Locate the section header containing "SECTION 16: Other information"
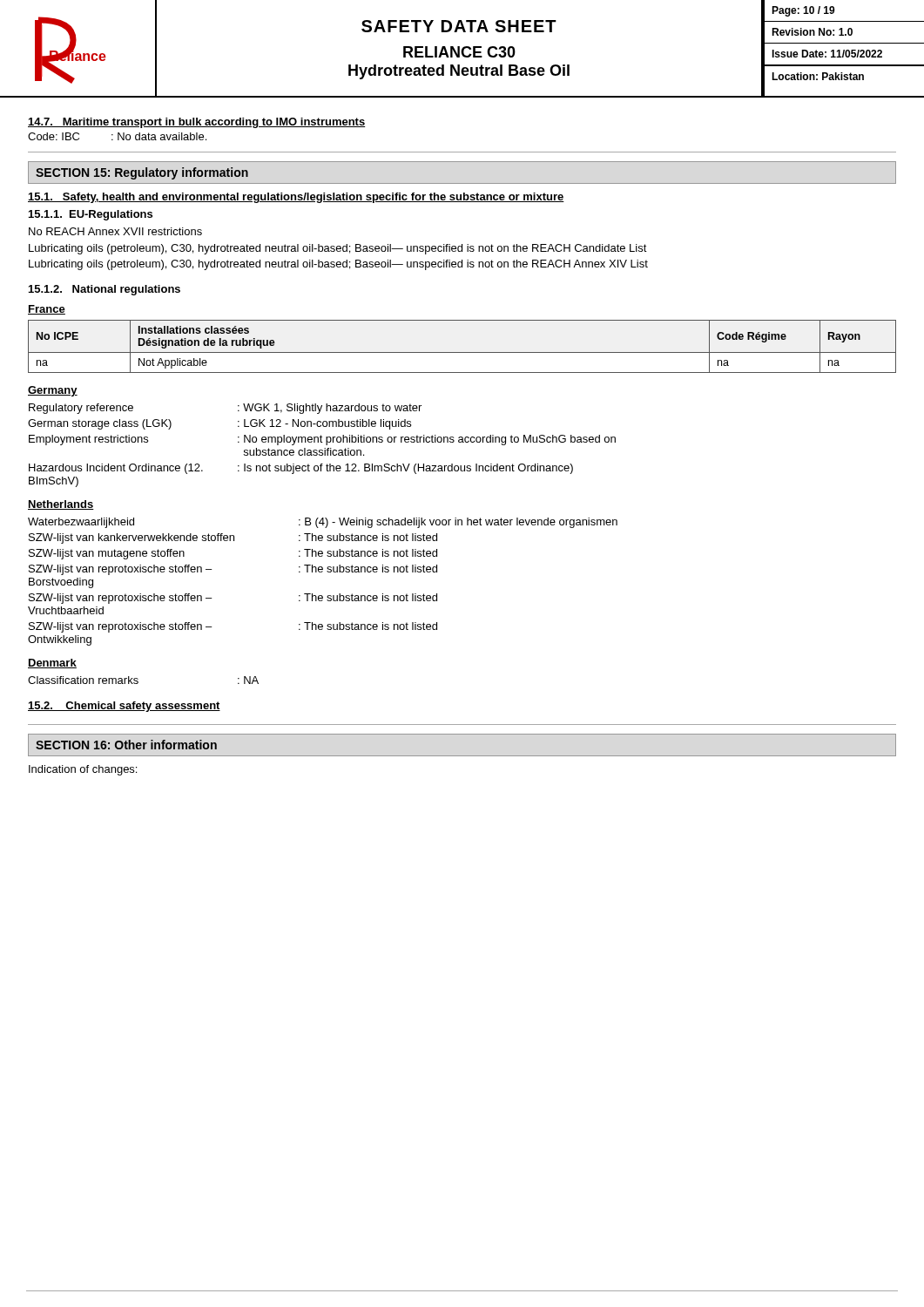Viewport: 924px width, 1307px height. (126, 745)
